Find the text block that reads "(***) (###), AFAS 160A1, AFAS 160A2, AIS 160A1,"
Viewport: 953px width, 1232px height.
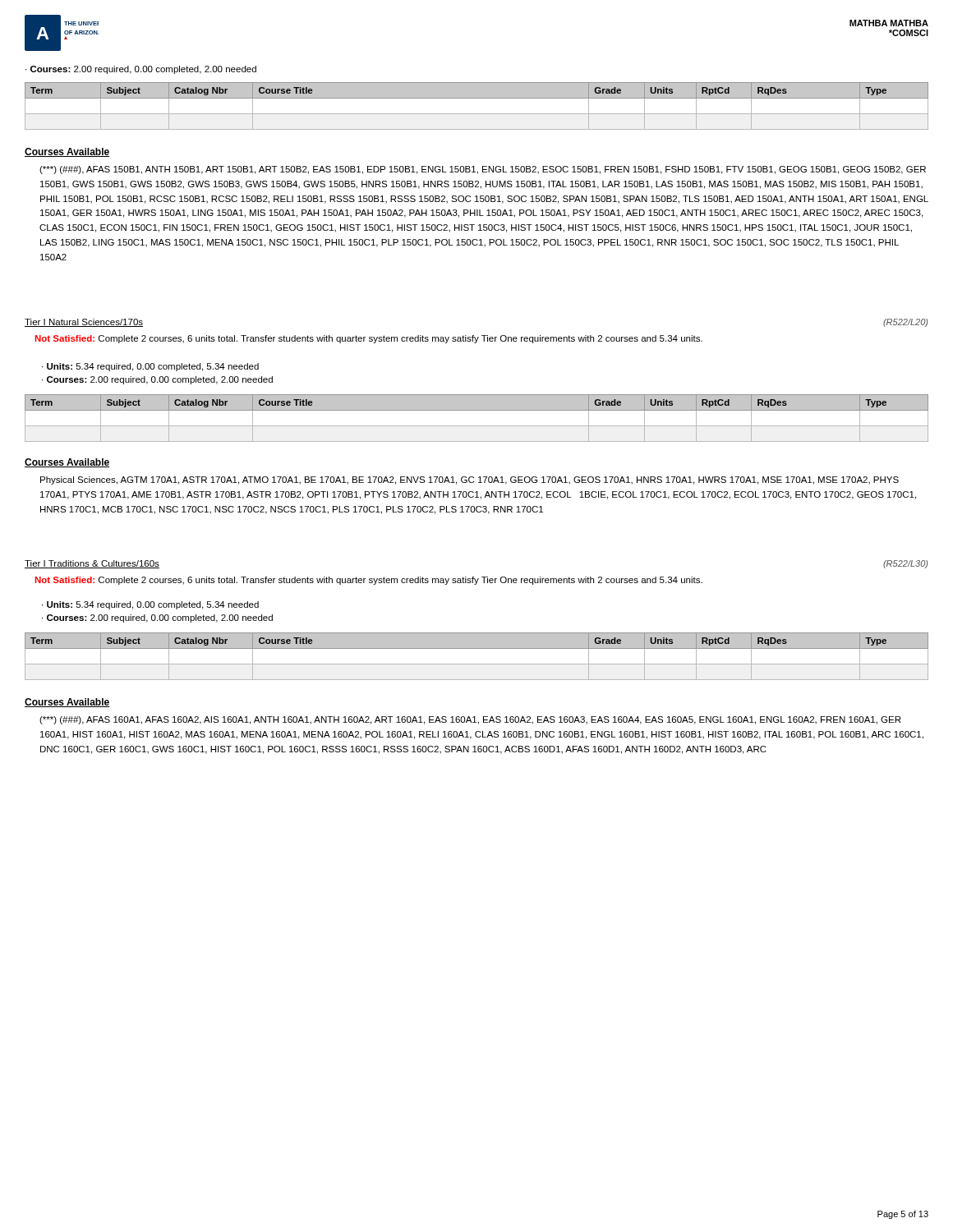tap(482, 734)
